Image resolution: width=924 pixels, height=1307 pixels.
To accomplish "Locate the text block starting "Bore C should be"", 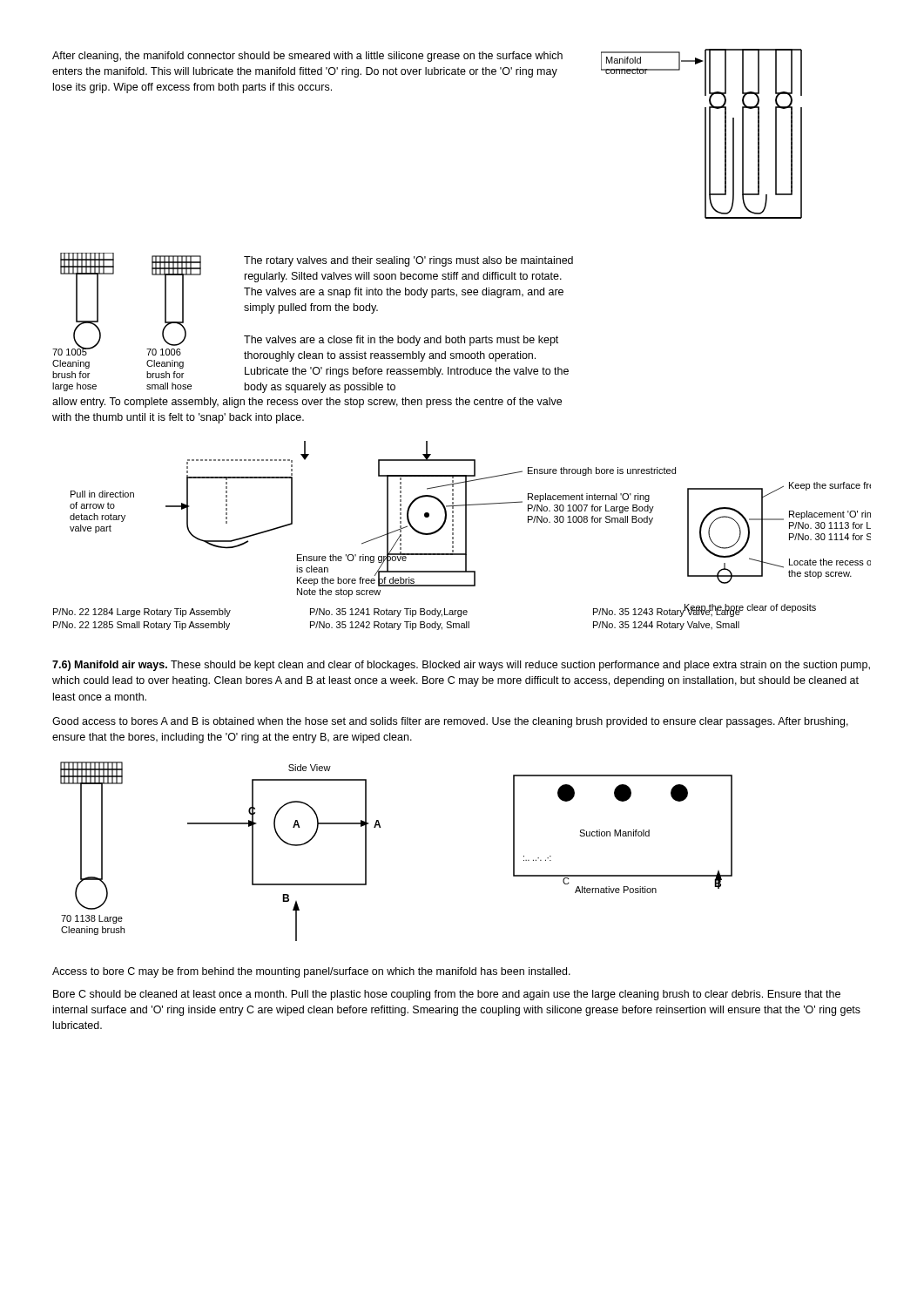I will coord(456,1010).
